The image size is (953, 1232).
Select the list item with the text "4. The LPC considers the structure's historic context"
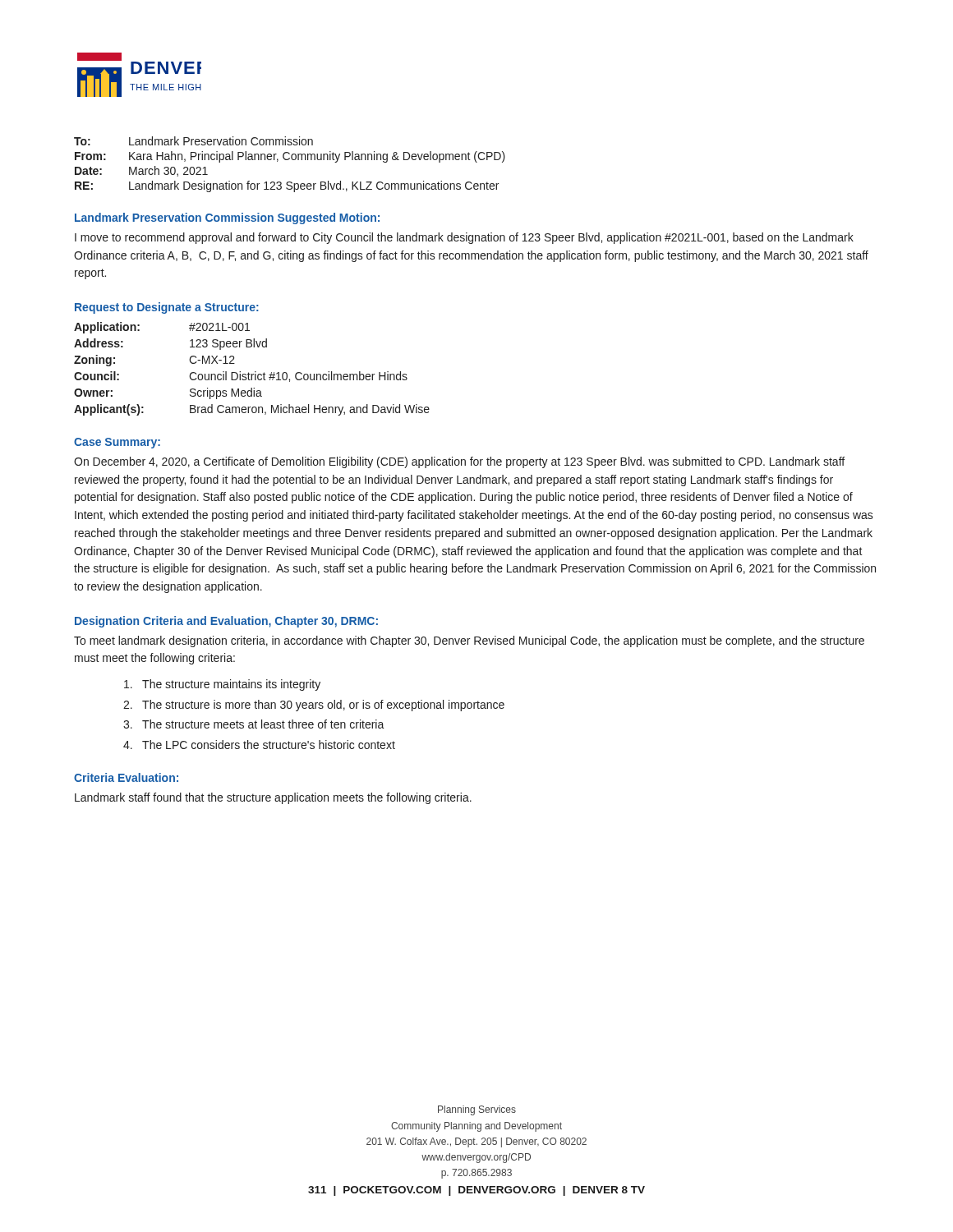(x=259, y=745)
